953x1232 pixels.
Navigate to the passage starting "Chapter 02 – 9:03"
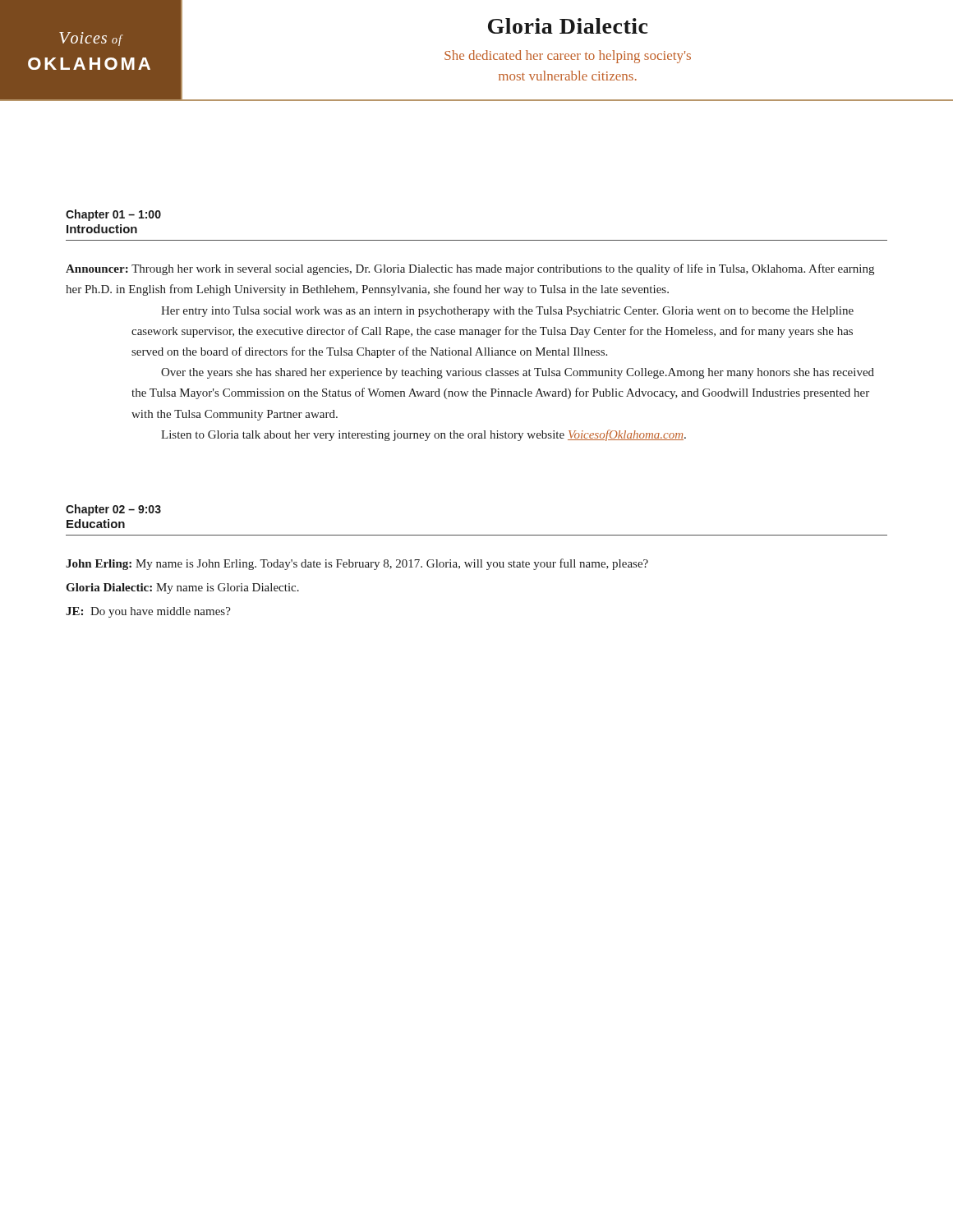(x=113, y=517)
